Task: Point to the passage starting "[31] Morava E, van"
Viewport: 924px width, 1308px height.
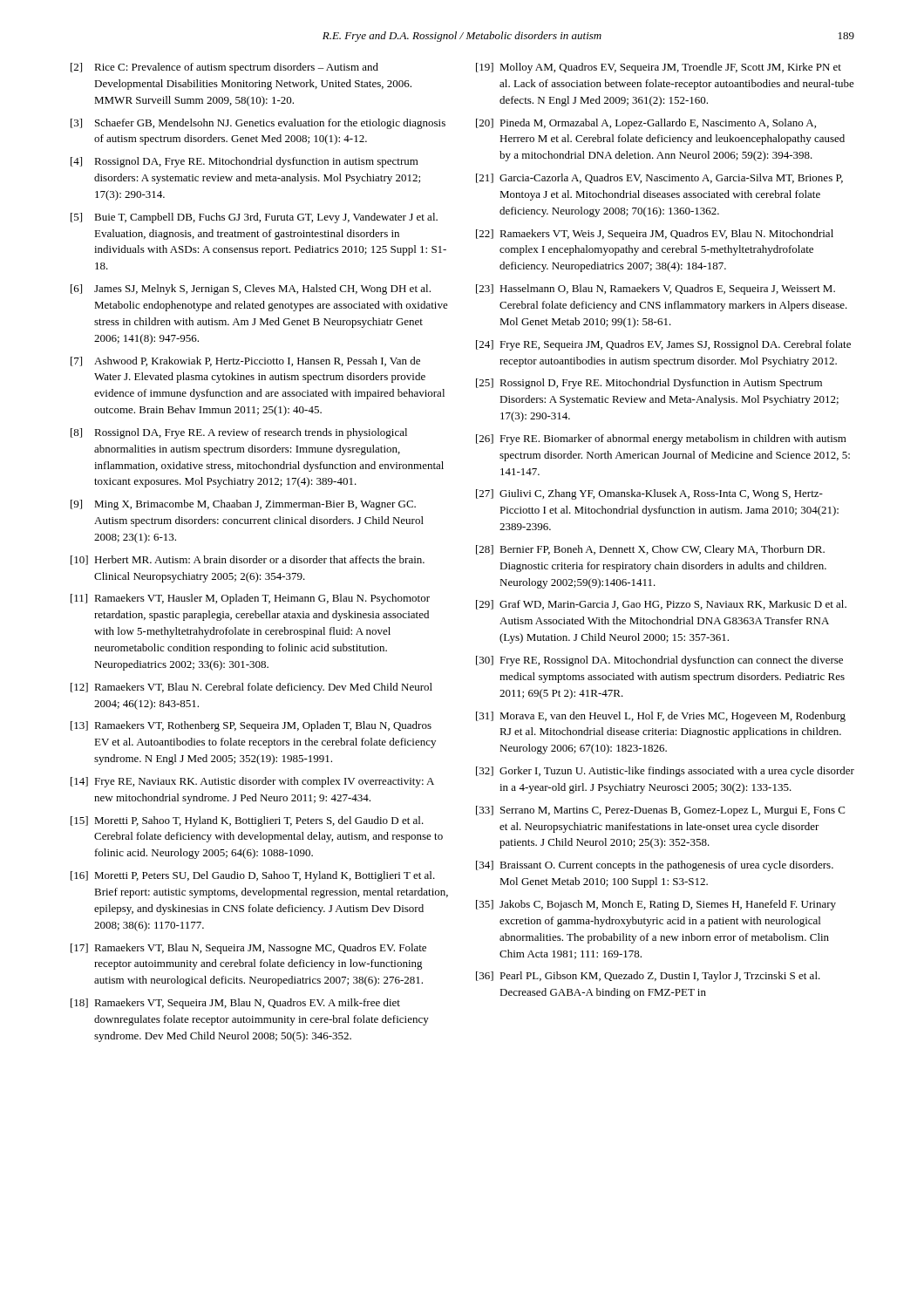Action: (x=665, y=732)
